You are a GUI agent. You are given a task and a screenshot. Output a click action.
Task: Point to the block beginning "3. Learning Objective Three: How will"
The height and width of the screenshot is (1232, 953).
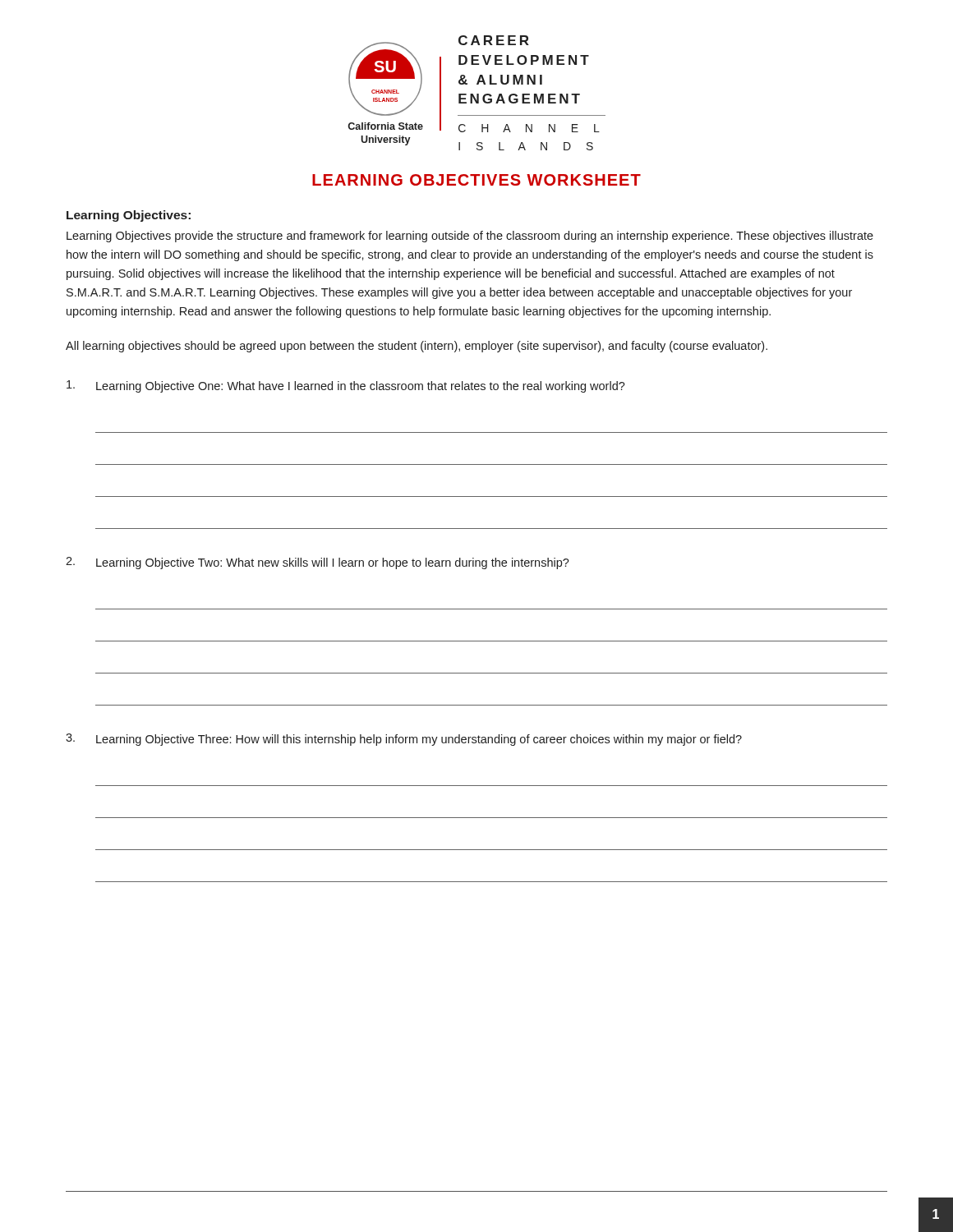[x=476, y=740]
